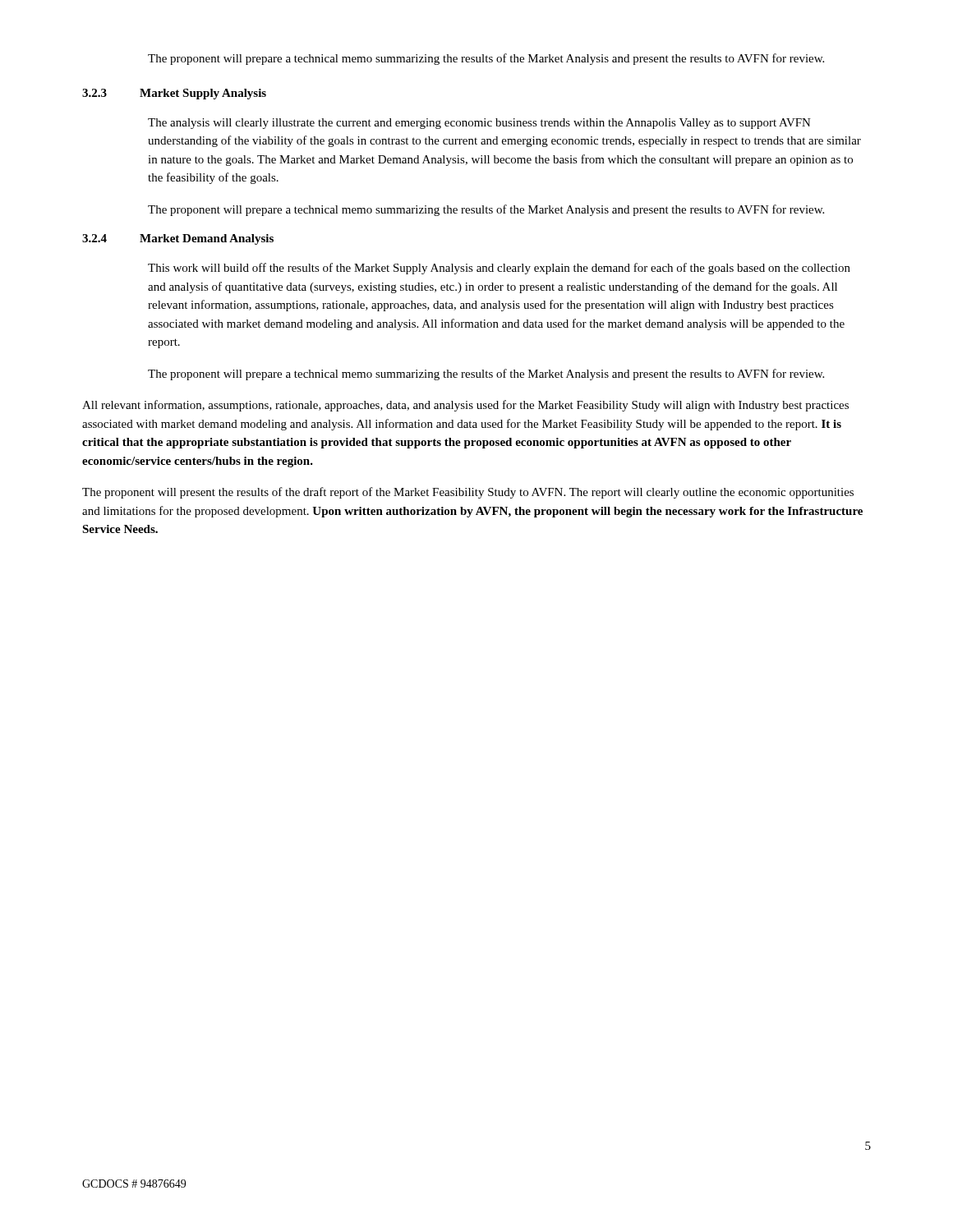
Task: Select the text block starting "The proponent will present the results of"
Action: coord(476,511)
